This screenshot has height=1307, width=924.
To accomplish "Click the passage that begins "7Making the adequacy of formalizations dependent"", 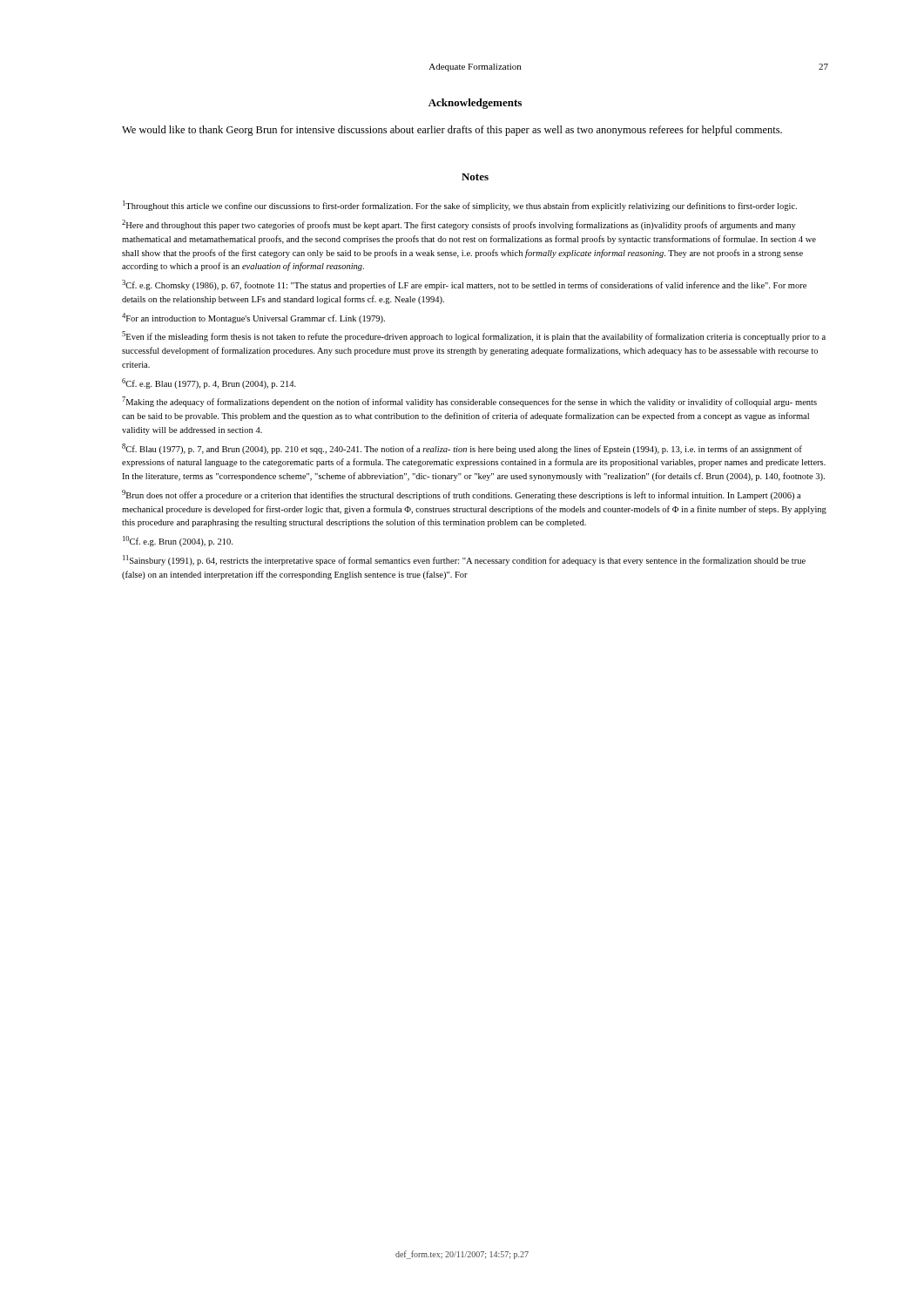I will click(x=469, y=415).
